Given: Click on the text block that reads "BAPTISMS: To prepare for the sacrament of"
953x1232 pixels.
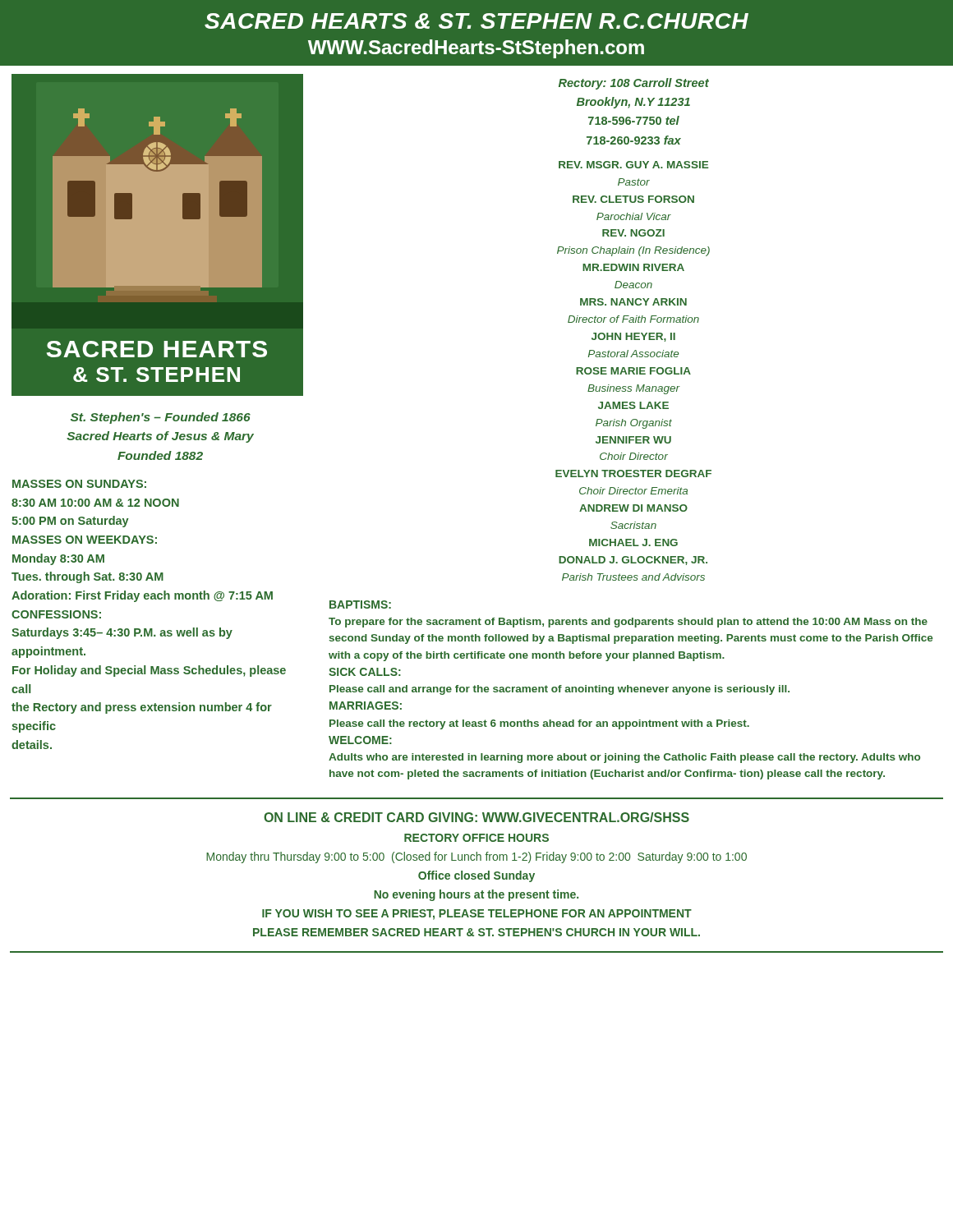Looking at the screenshot, I should (631, 689).
